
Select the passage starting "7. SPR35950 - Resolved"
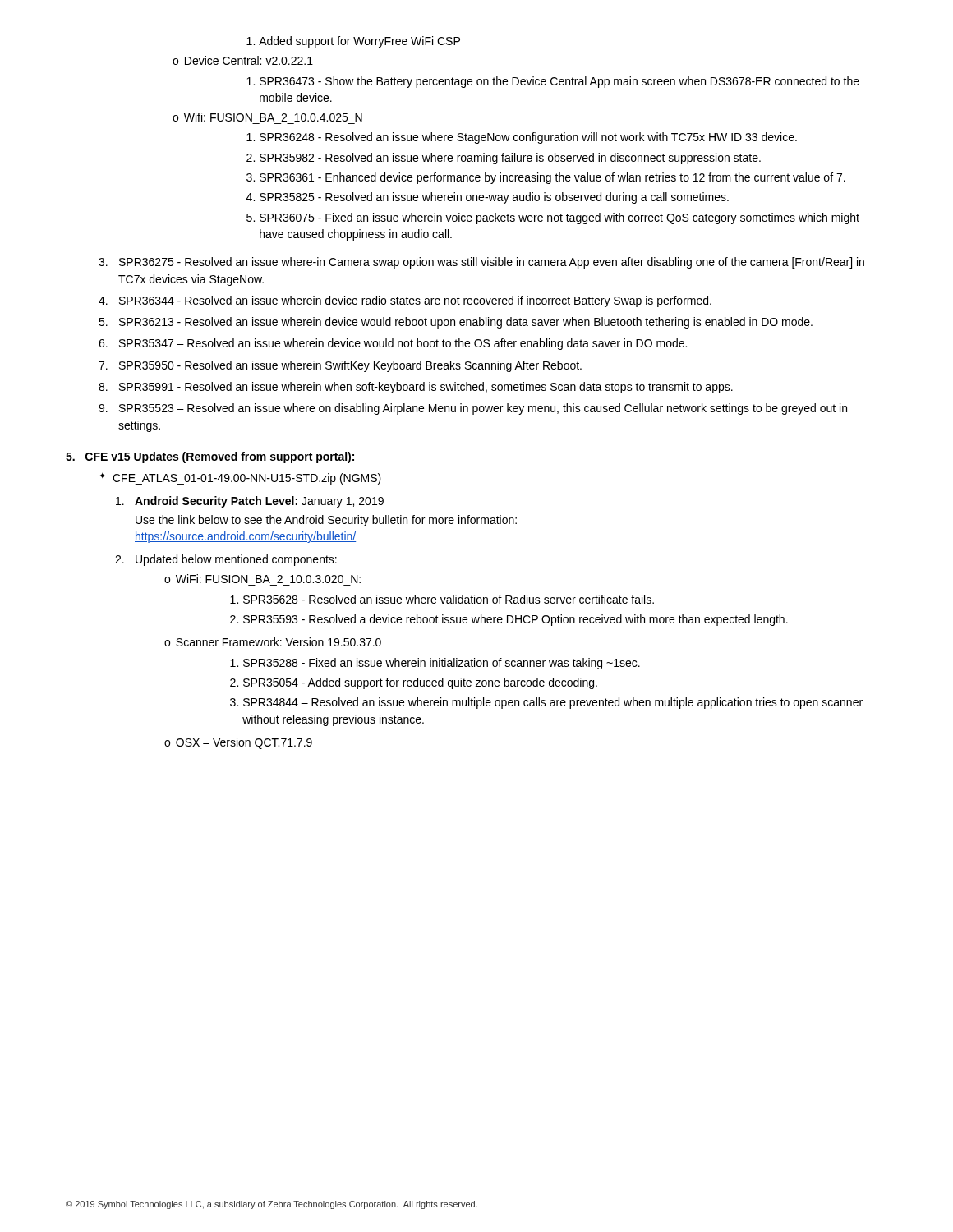[493, 365]
